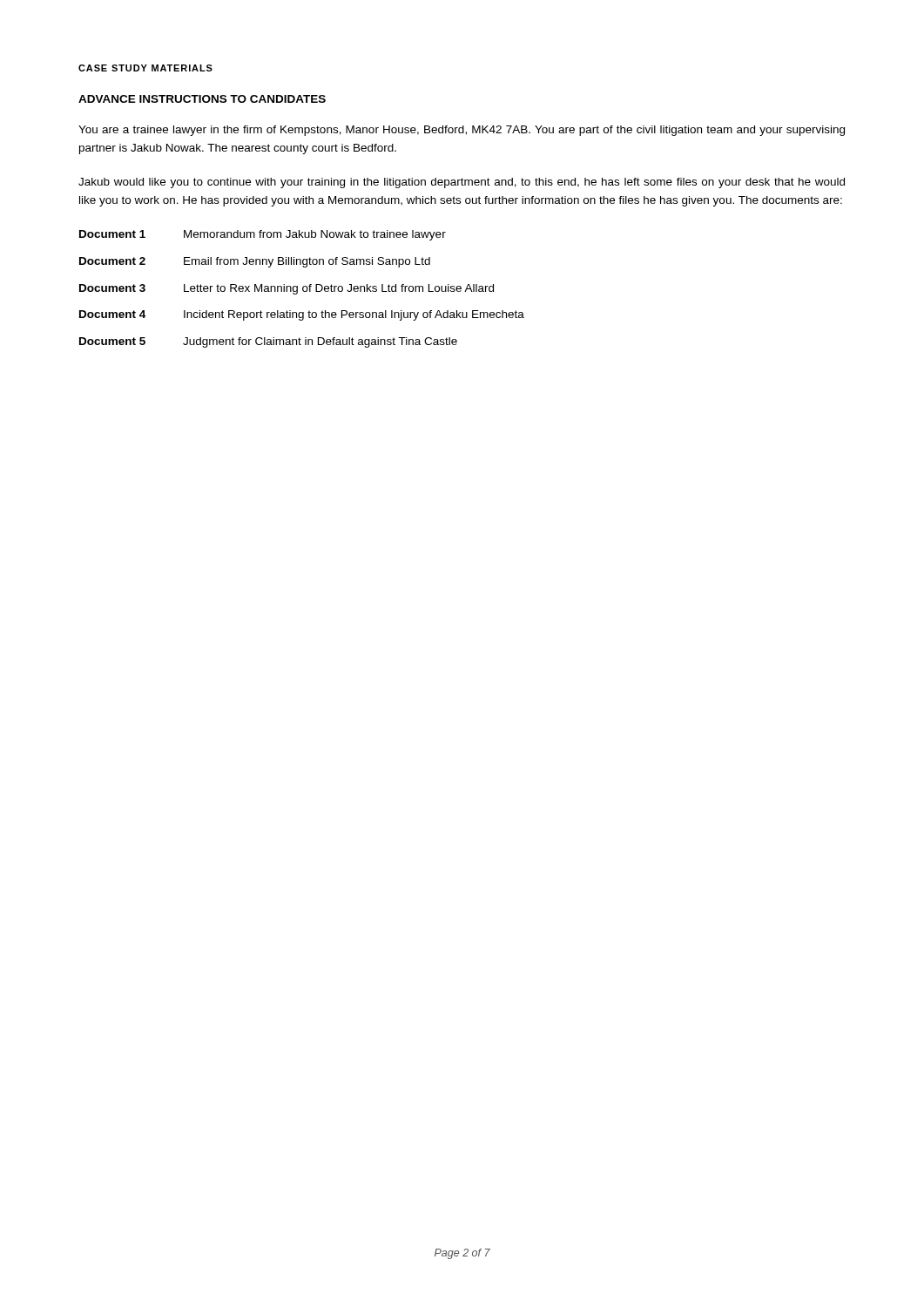
Task: Select the text block that says "Jakub would like"
Action: [462, 192]
